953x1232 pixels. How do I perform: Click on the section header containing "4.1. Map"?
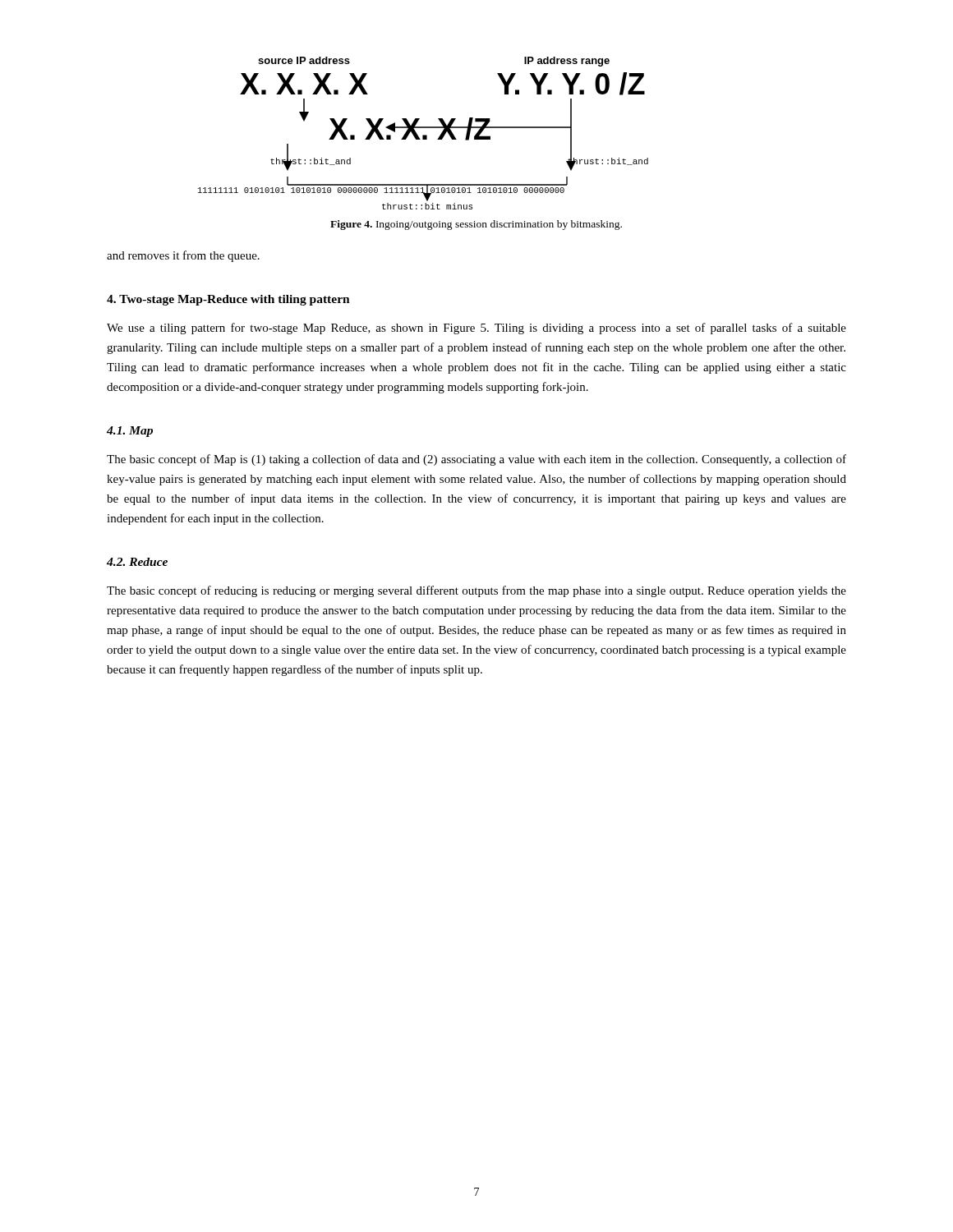(x=130, y=430)
